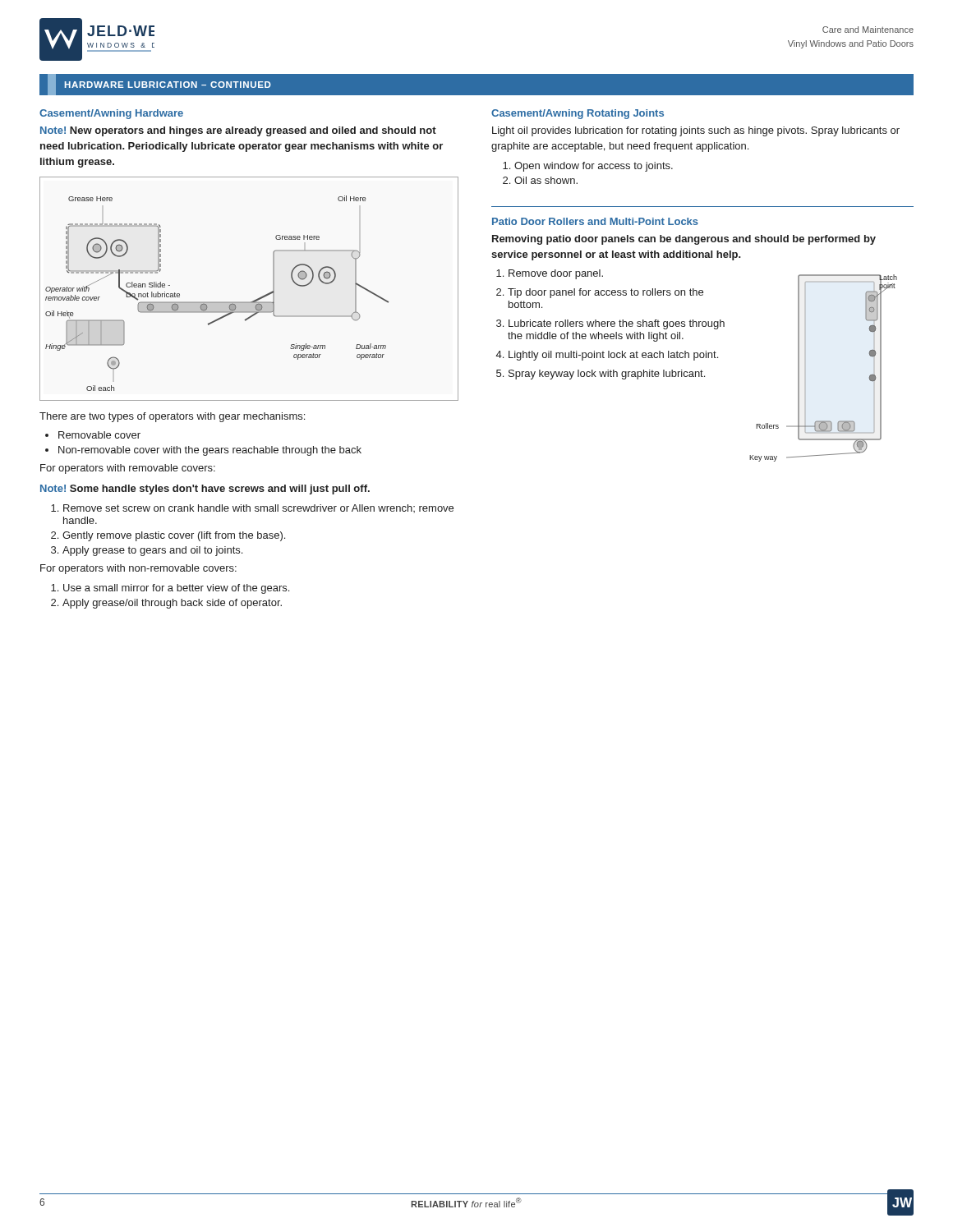Screen dimensions: 1232x953
Task: Locate the block of text that opens with "Light oil provides"
Action: 695,138
